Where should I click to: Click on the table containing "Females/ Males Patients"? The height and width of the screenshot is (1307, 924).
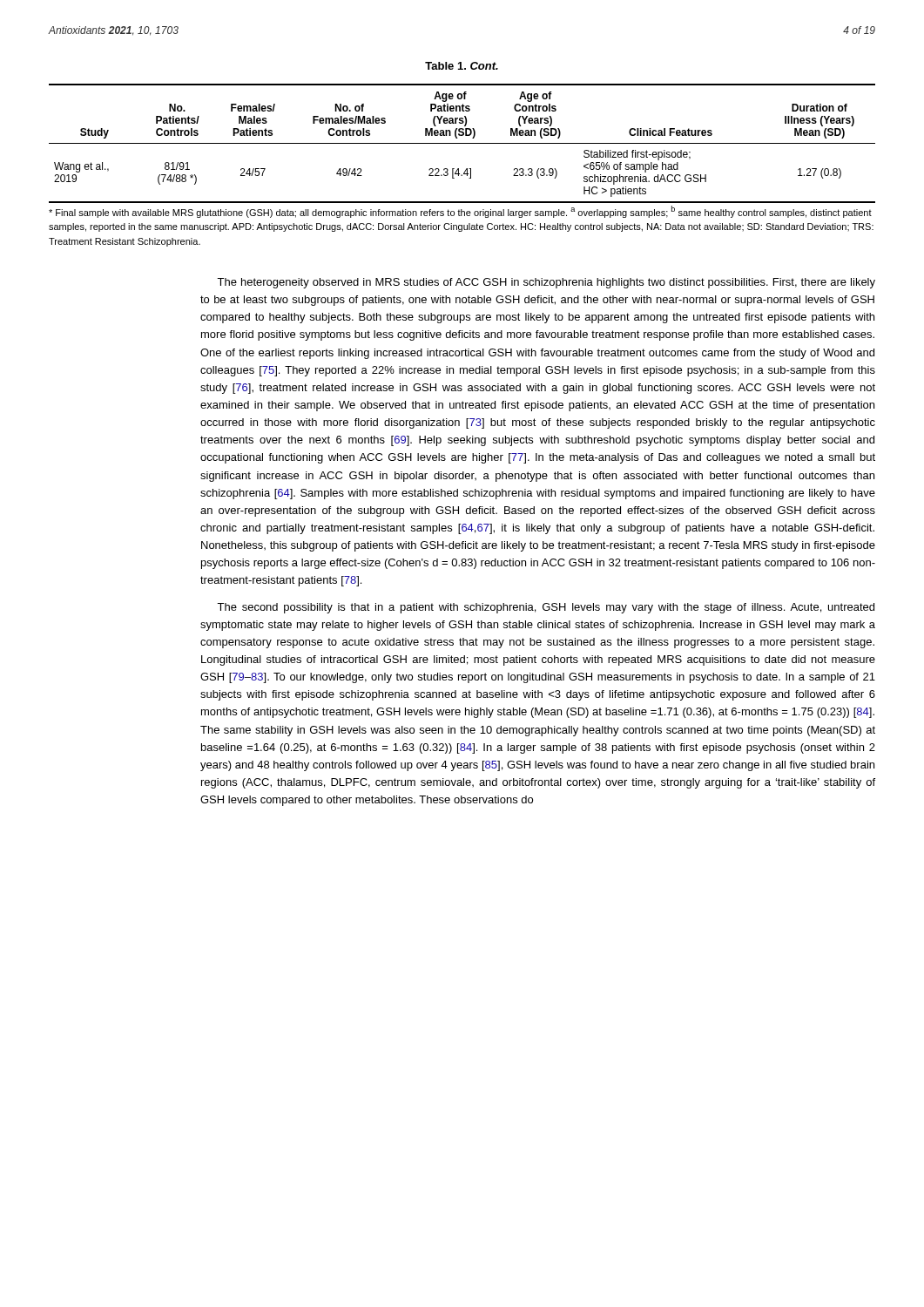point(462,143)
